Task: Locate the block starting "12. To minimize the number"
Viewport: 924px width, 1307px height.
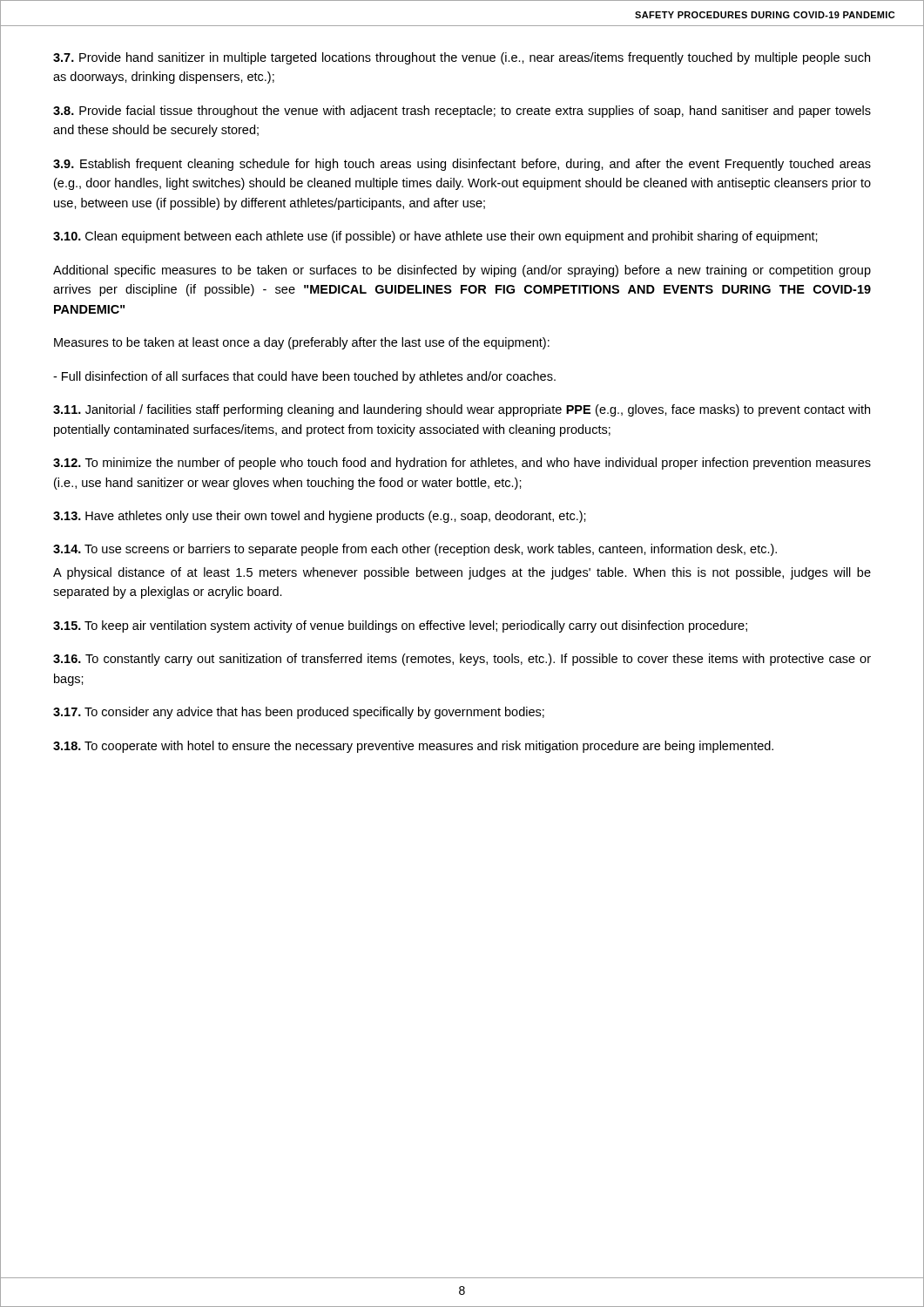Action: [x=462, y=472]
